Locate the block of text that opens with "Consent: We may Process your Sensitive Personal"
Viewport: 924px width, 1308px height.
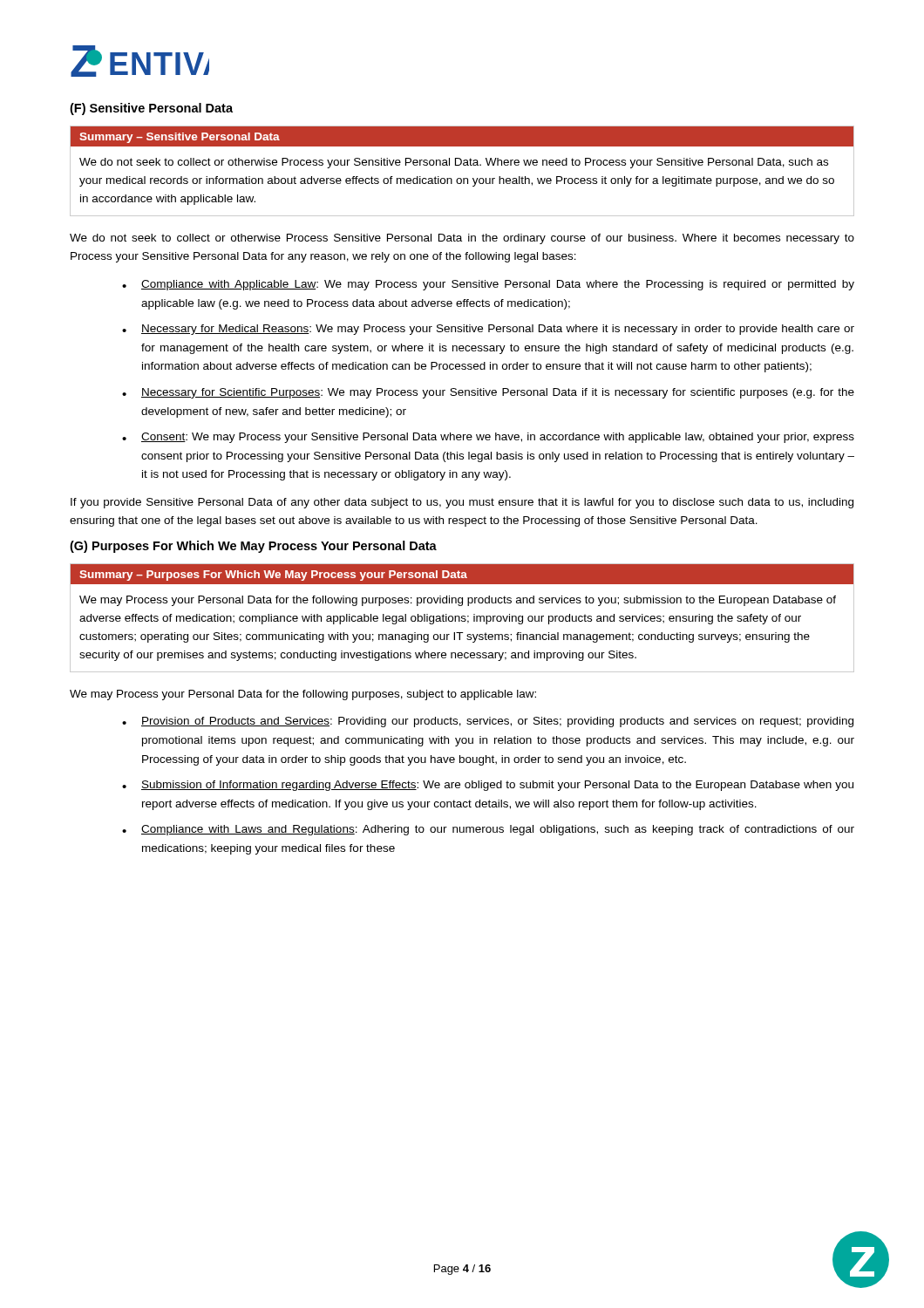[488, 456]
